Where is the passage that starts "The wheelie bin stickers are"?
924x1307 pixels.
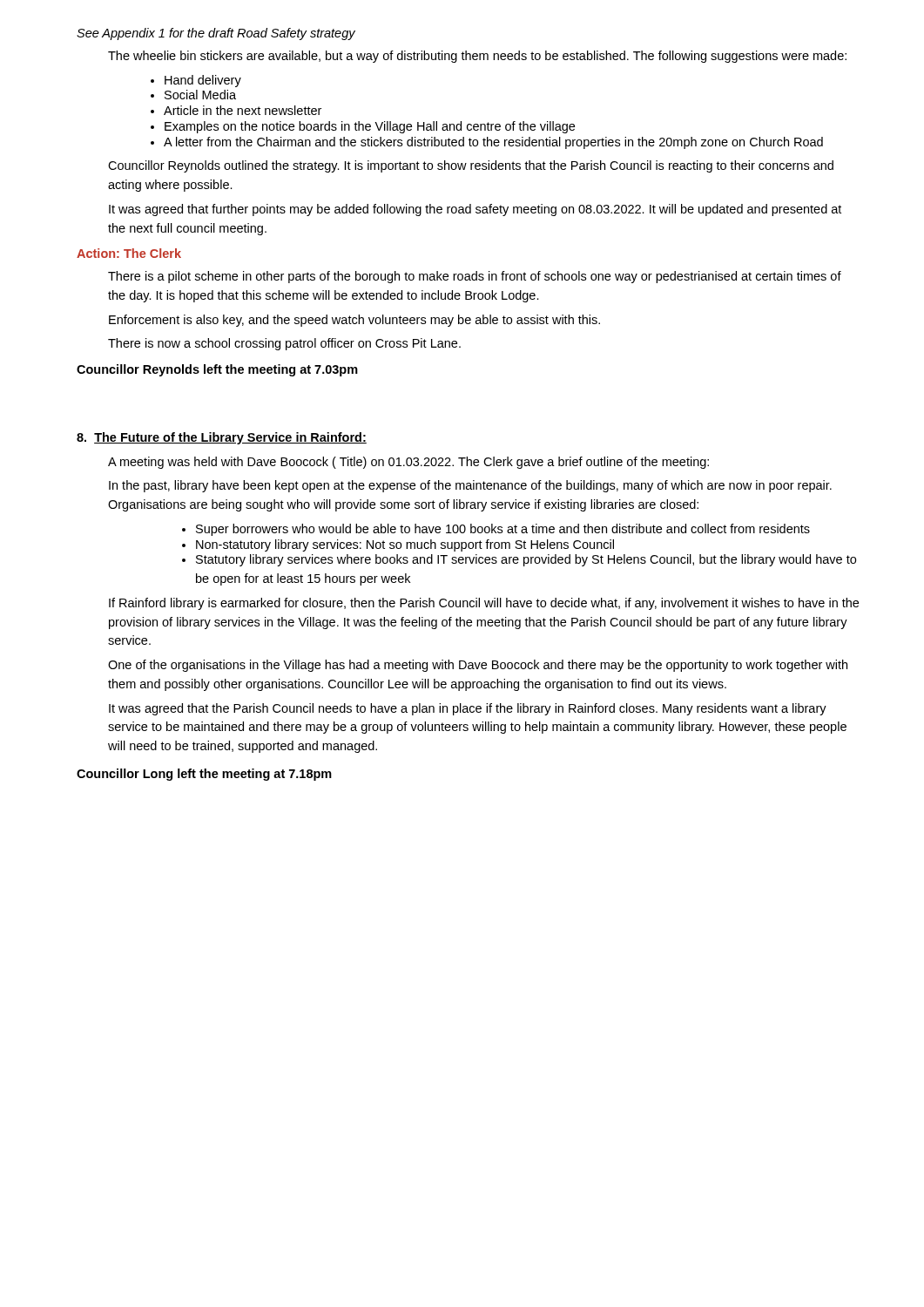485,56
